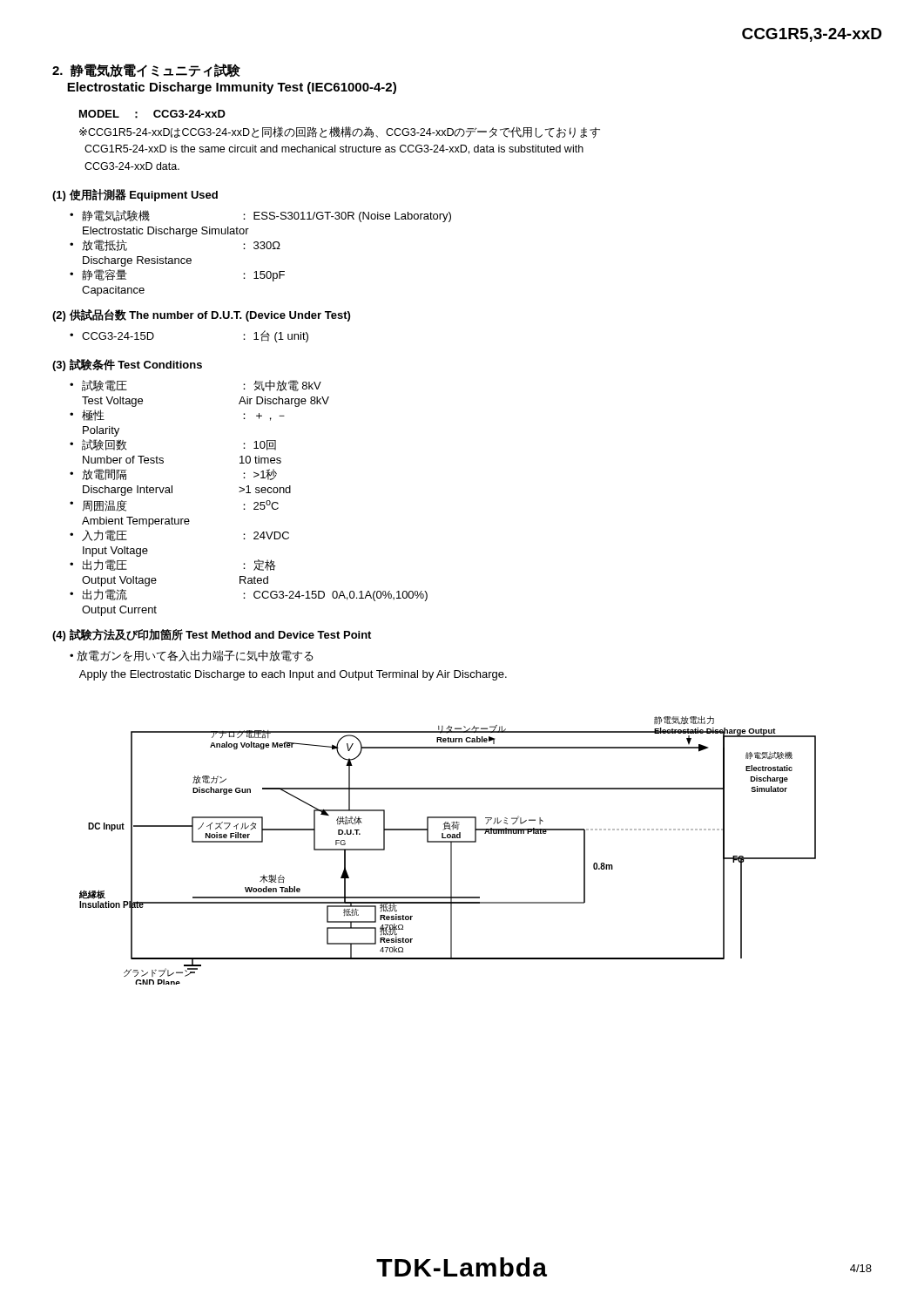Select the list item with the text "• 周囲温度 ： 25oC Ambient"

click(174, 512)
